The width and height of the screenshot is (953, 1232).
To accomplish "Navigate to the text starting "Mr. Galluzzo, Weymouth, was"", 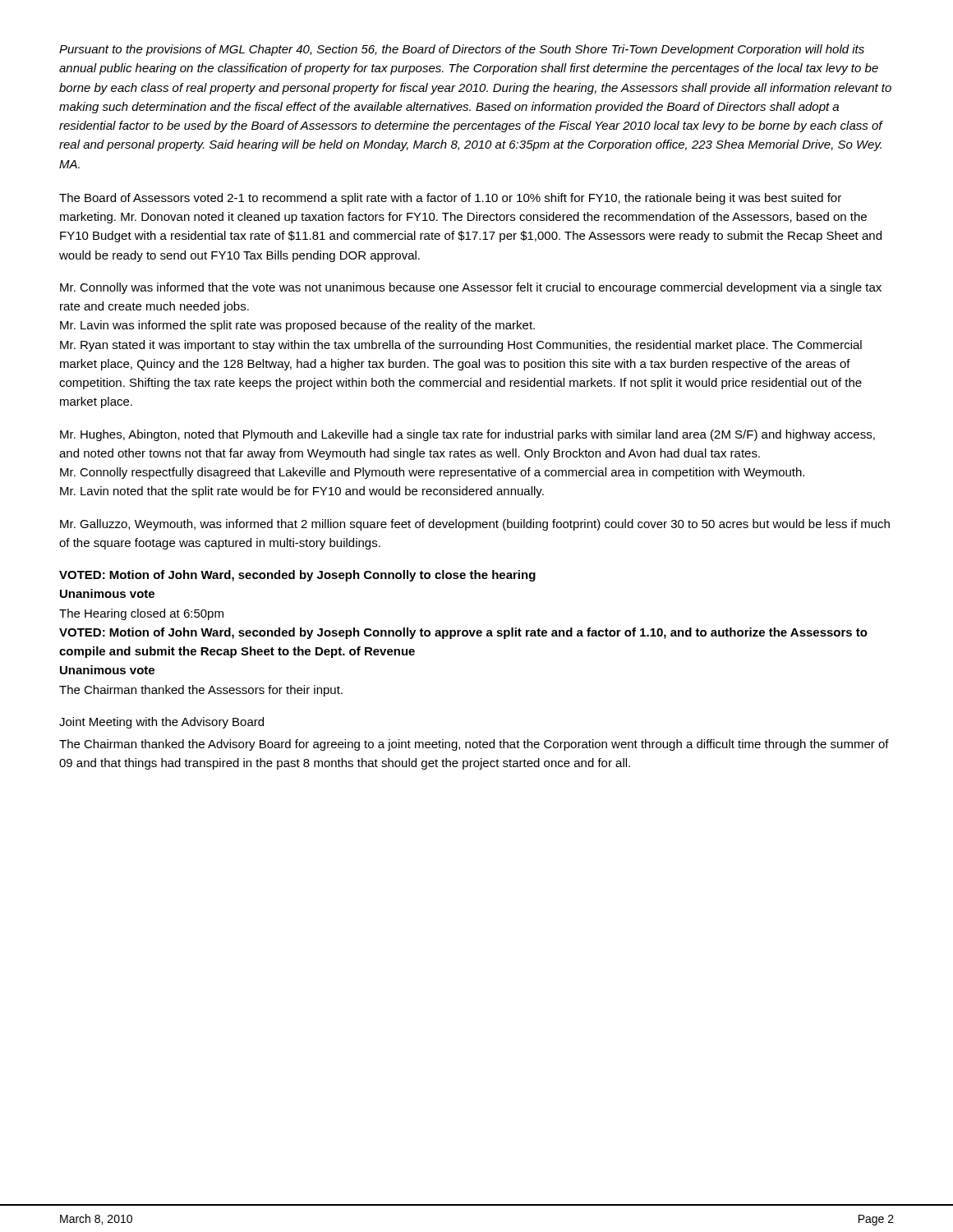I will (475, 533).
